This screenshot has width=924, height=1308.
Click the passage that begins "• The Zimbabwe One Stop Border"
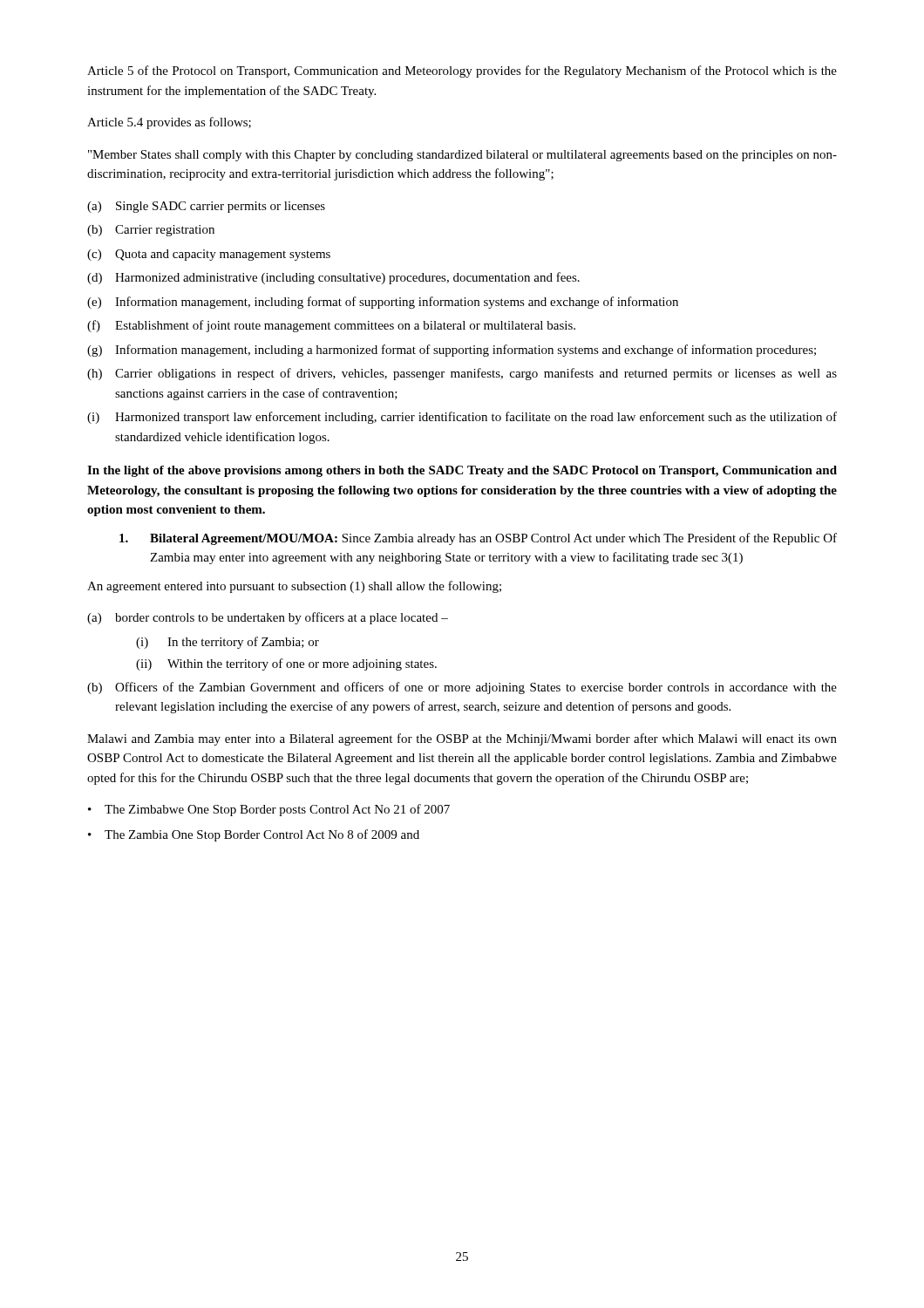coord(269,810)
